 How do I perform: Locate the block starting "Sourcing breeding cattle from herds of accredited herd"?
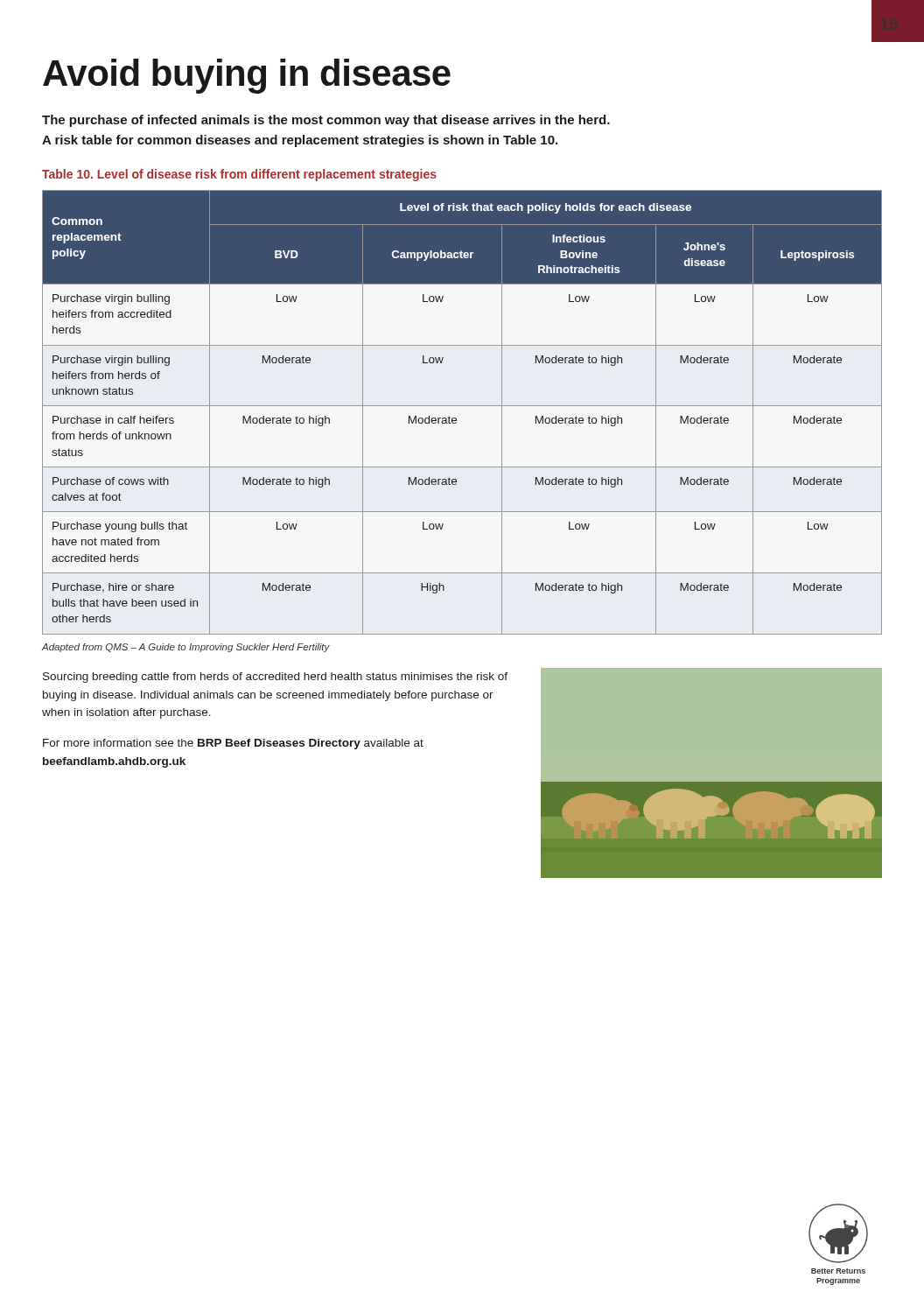[x=278, y=695]
